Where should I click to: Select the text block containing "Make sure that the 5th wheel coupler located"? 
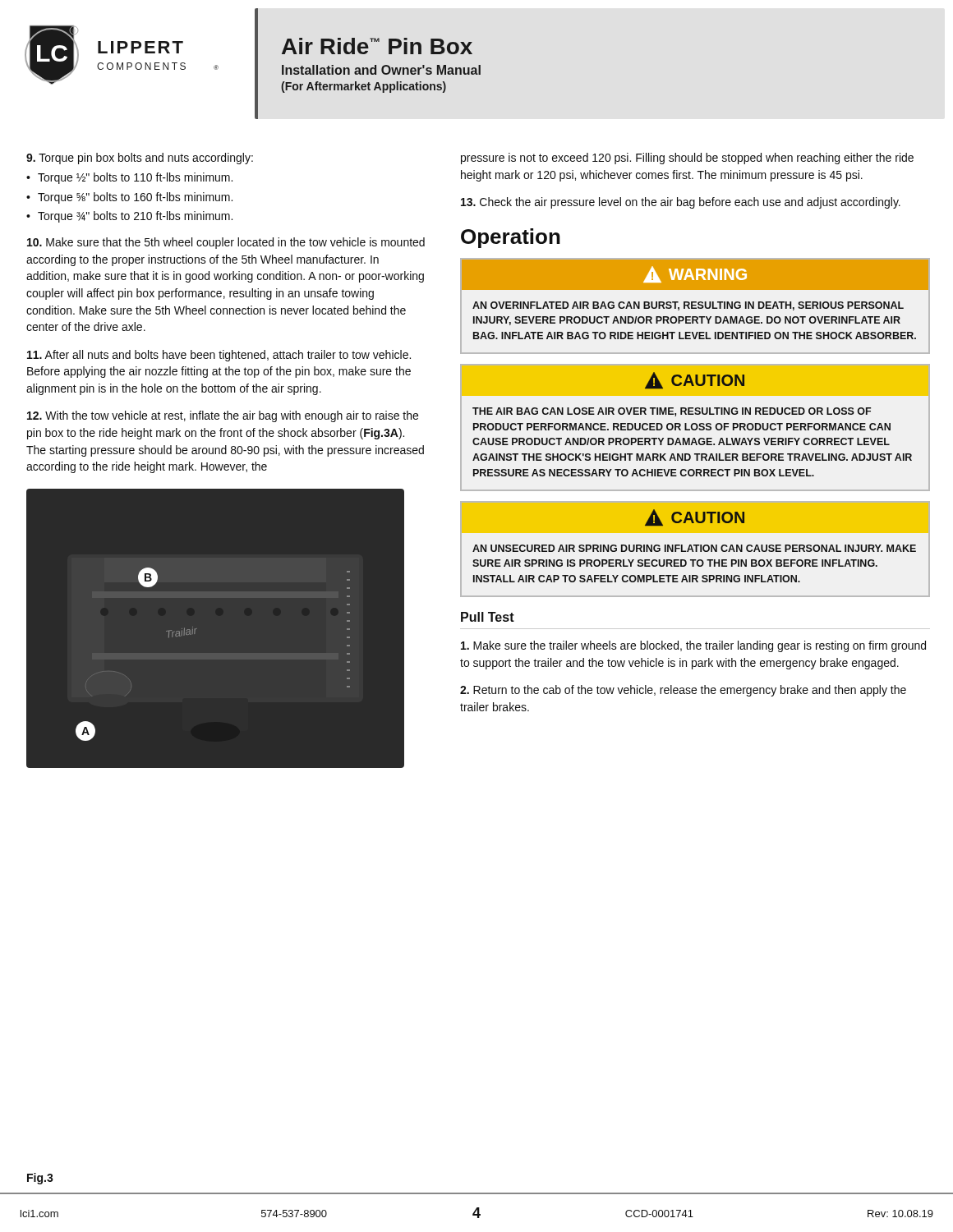[x=226, y=285]
